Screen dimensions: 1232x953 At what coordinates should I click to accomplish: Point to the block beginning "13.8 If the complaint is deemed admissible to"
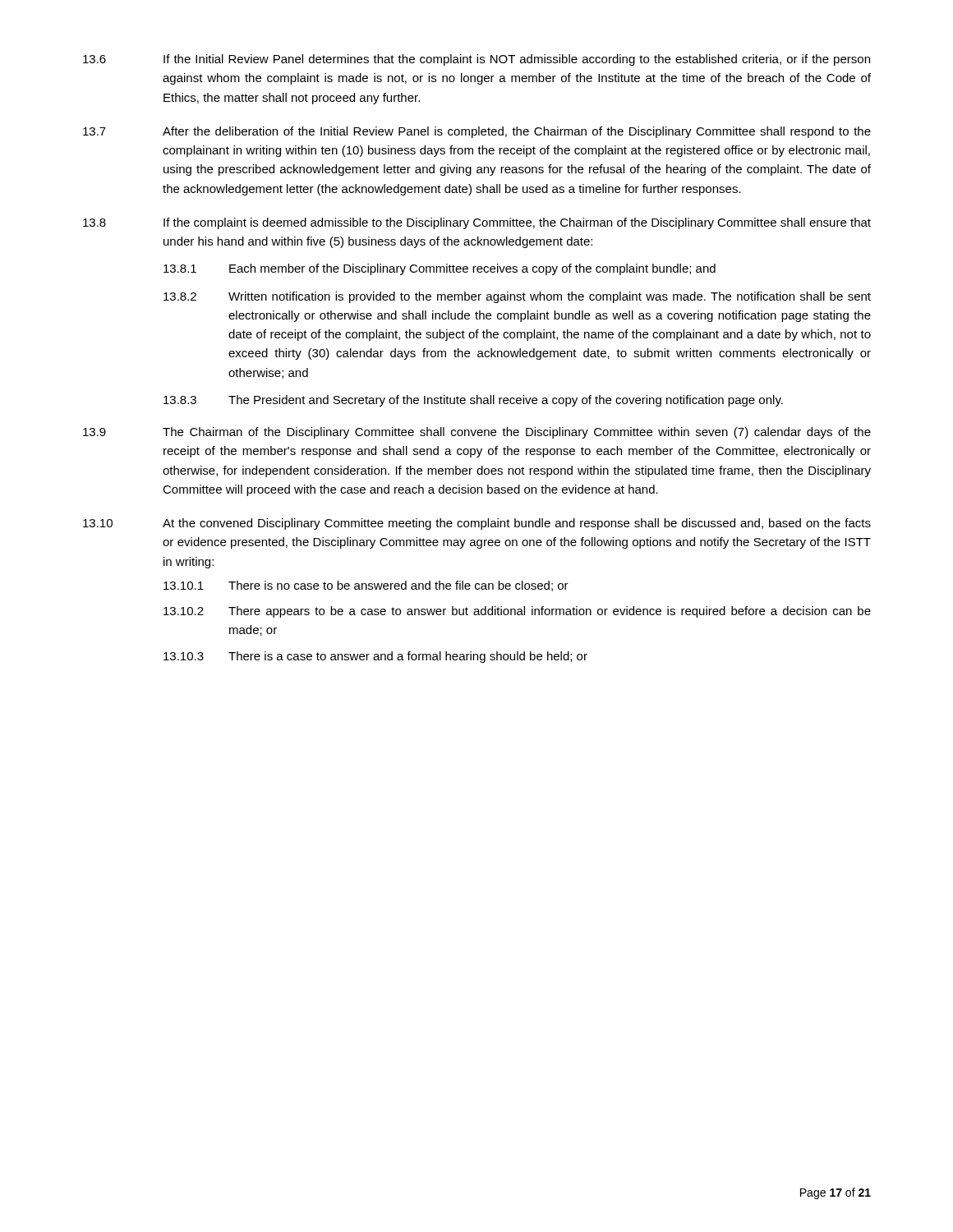click(476, 315)
